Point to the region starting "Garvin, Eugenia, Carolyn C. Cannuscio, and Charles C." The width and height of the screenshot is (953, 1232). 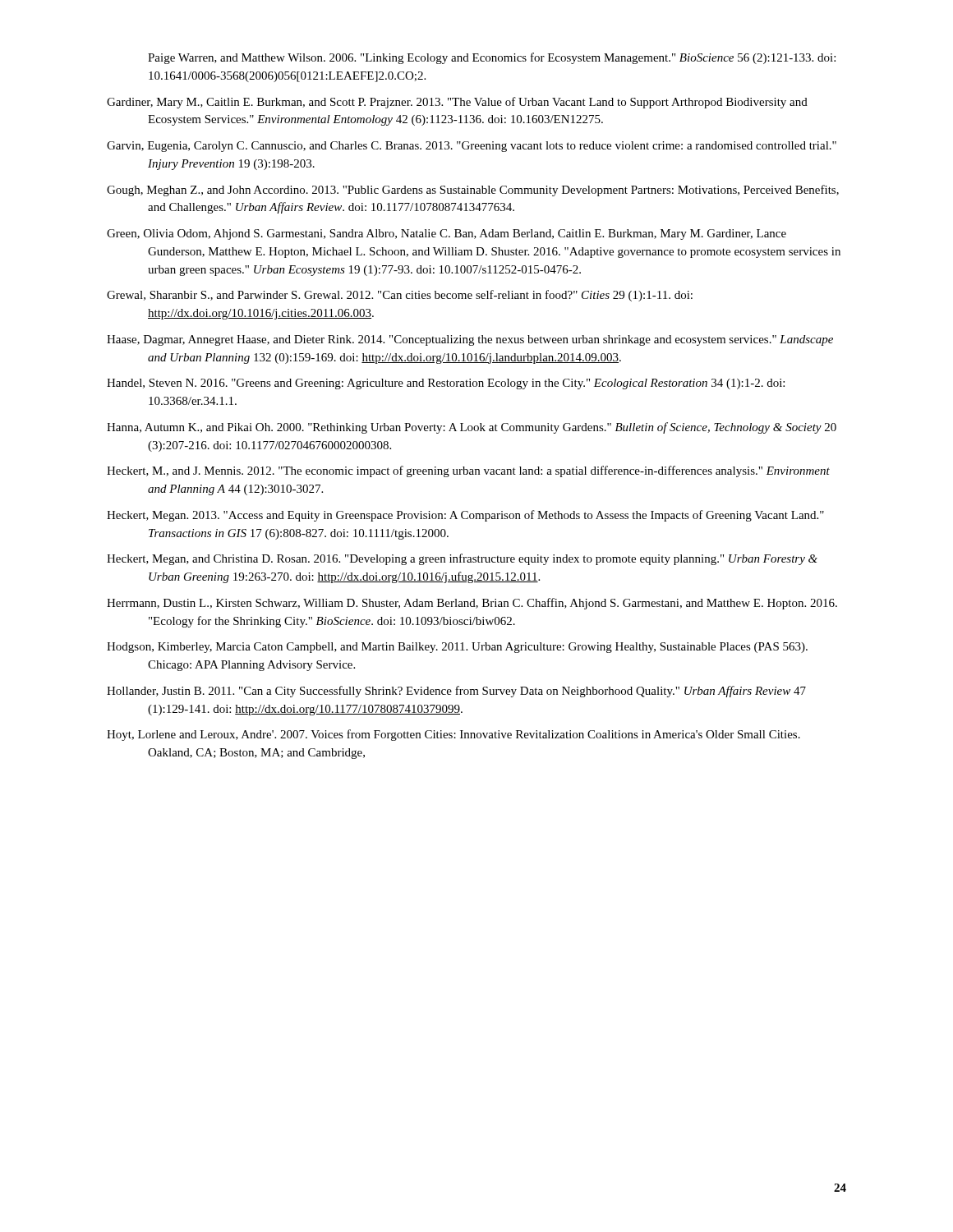(472, 154)
